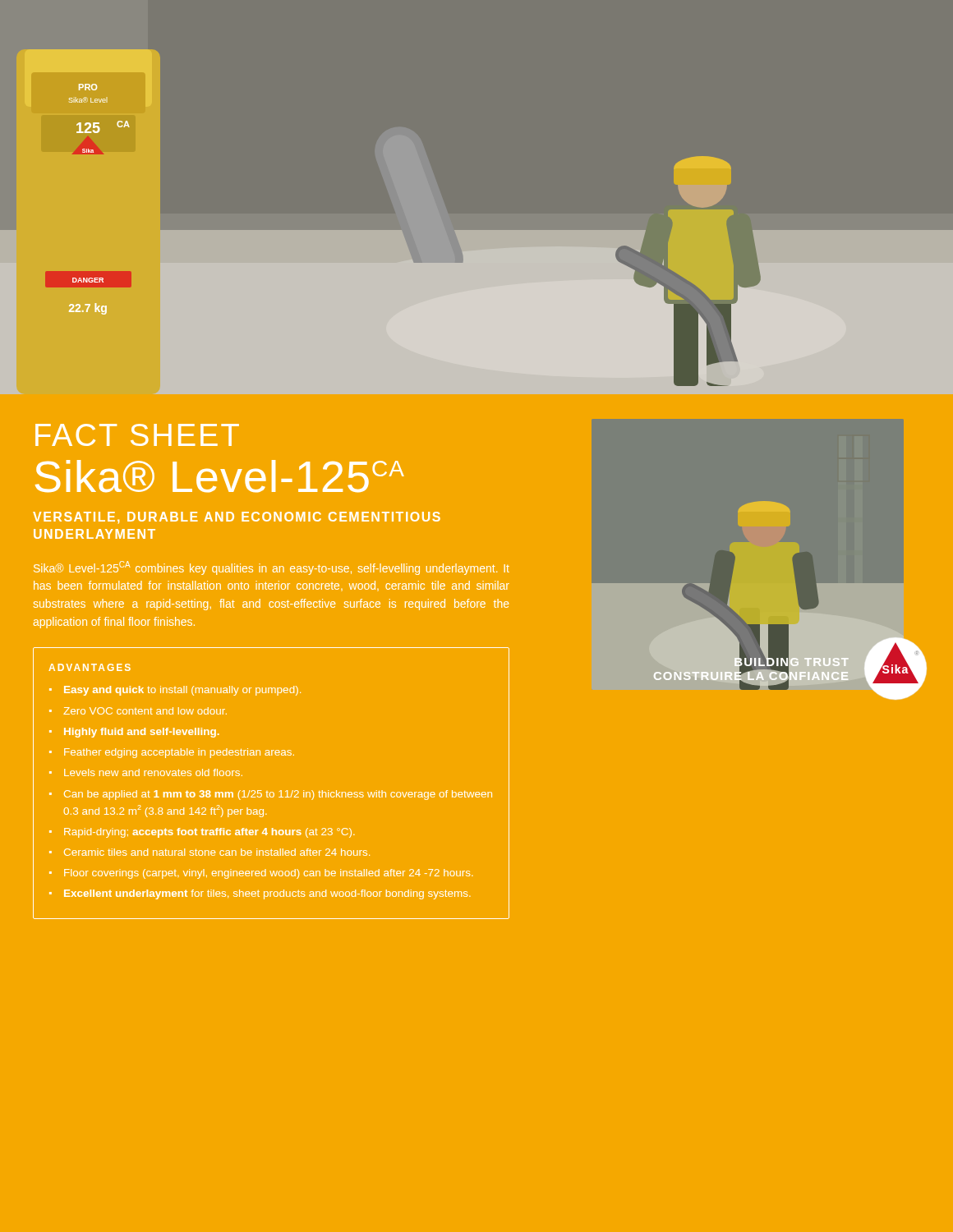The image size is (953, 1232).
Task: Find the list item that reads "Highly fluid and self-levelling."
Action: (x=142, y=731)
